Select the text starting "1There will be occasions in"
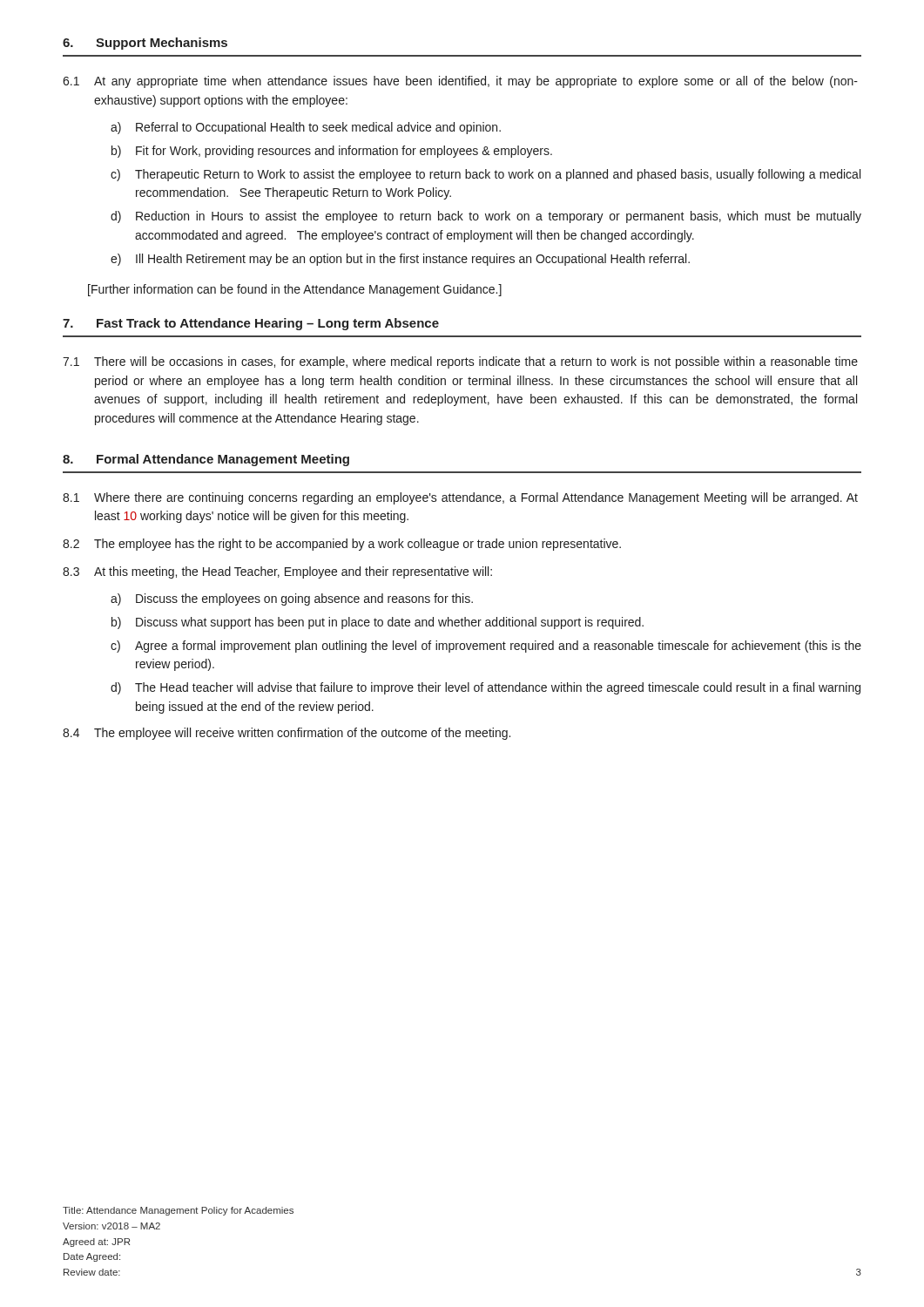Screen dimensions: 1307x924 pyautogui.click(x=460, y=391)
